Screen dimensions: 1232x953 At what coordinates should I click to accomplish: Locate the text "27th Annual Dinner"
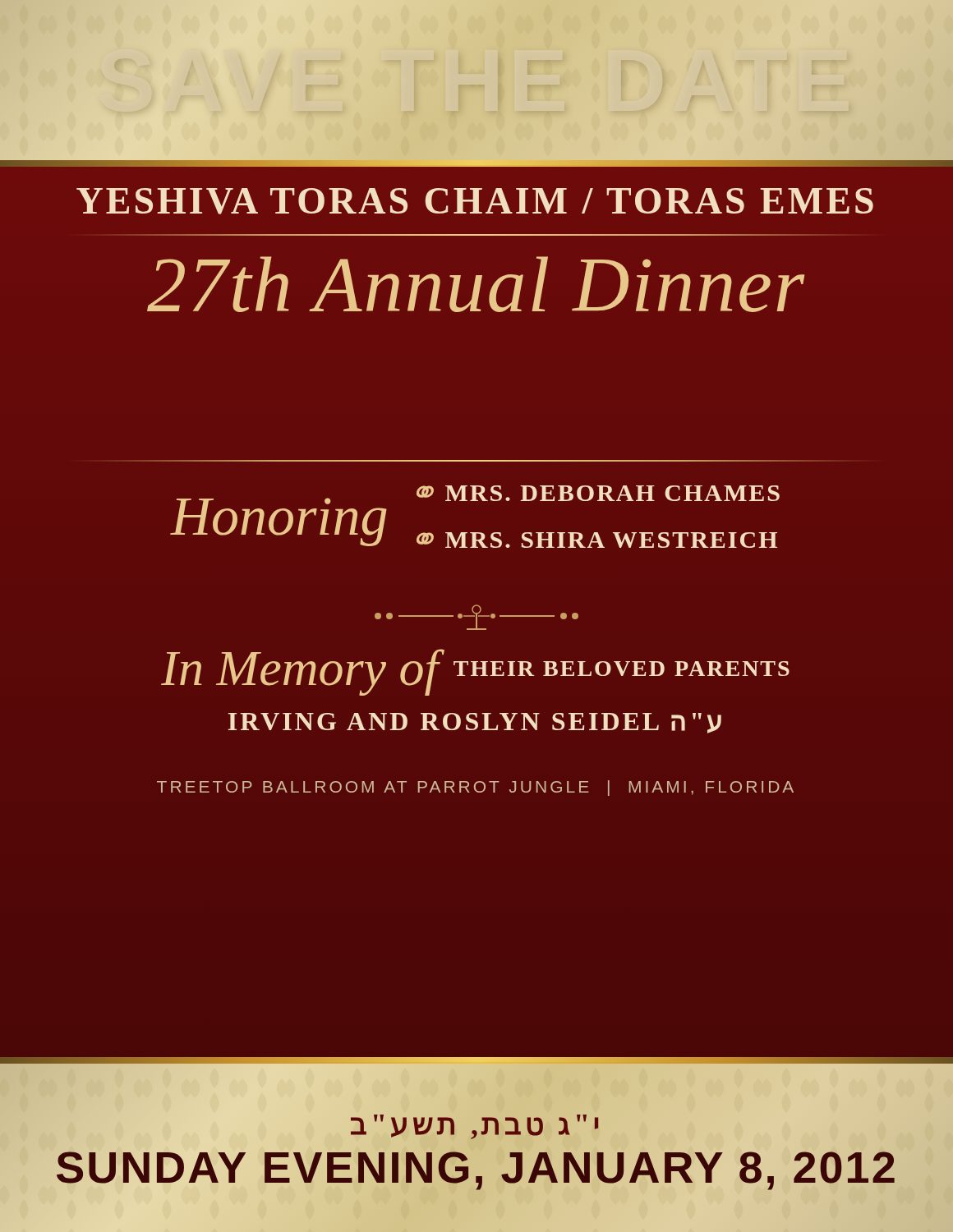coord(476,285)
